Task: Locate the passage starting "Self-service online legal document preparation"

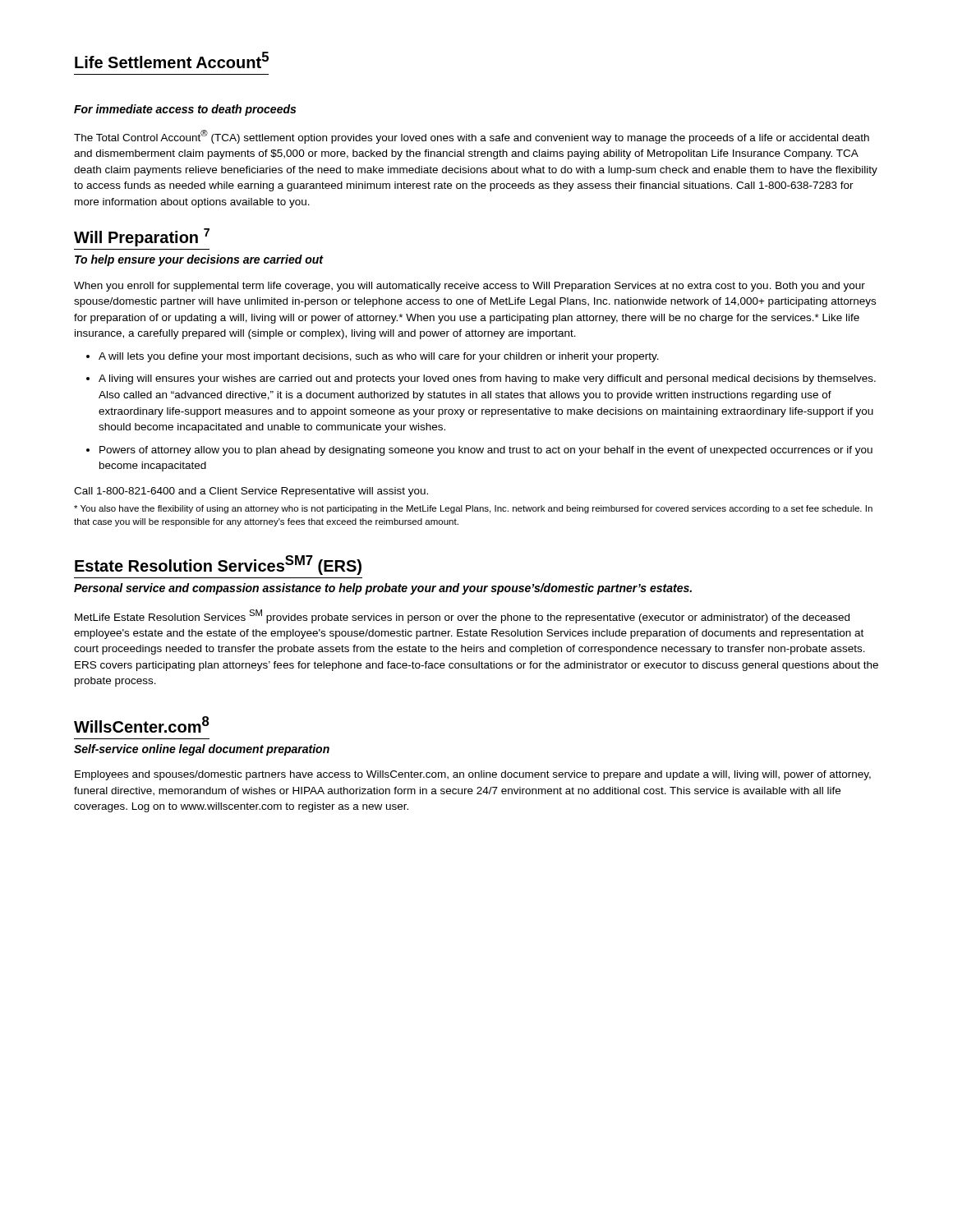Action: tap(202, 750)
